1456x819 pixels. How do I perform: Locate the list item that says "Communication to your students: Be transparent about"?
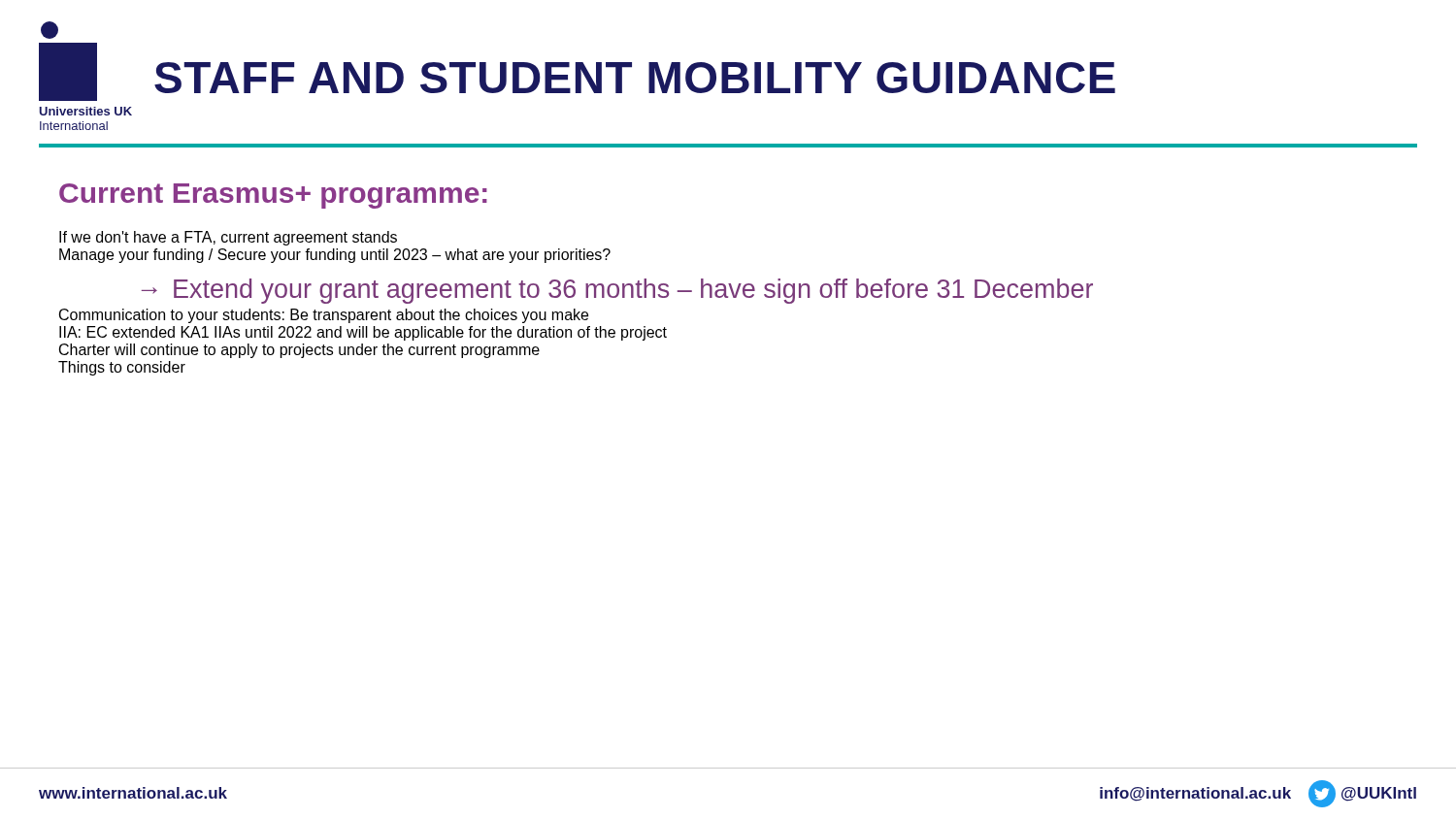[x=324, y=316]
